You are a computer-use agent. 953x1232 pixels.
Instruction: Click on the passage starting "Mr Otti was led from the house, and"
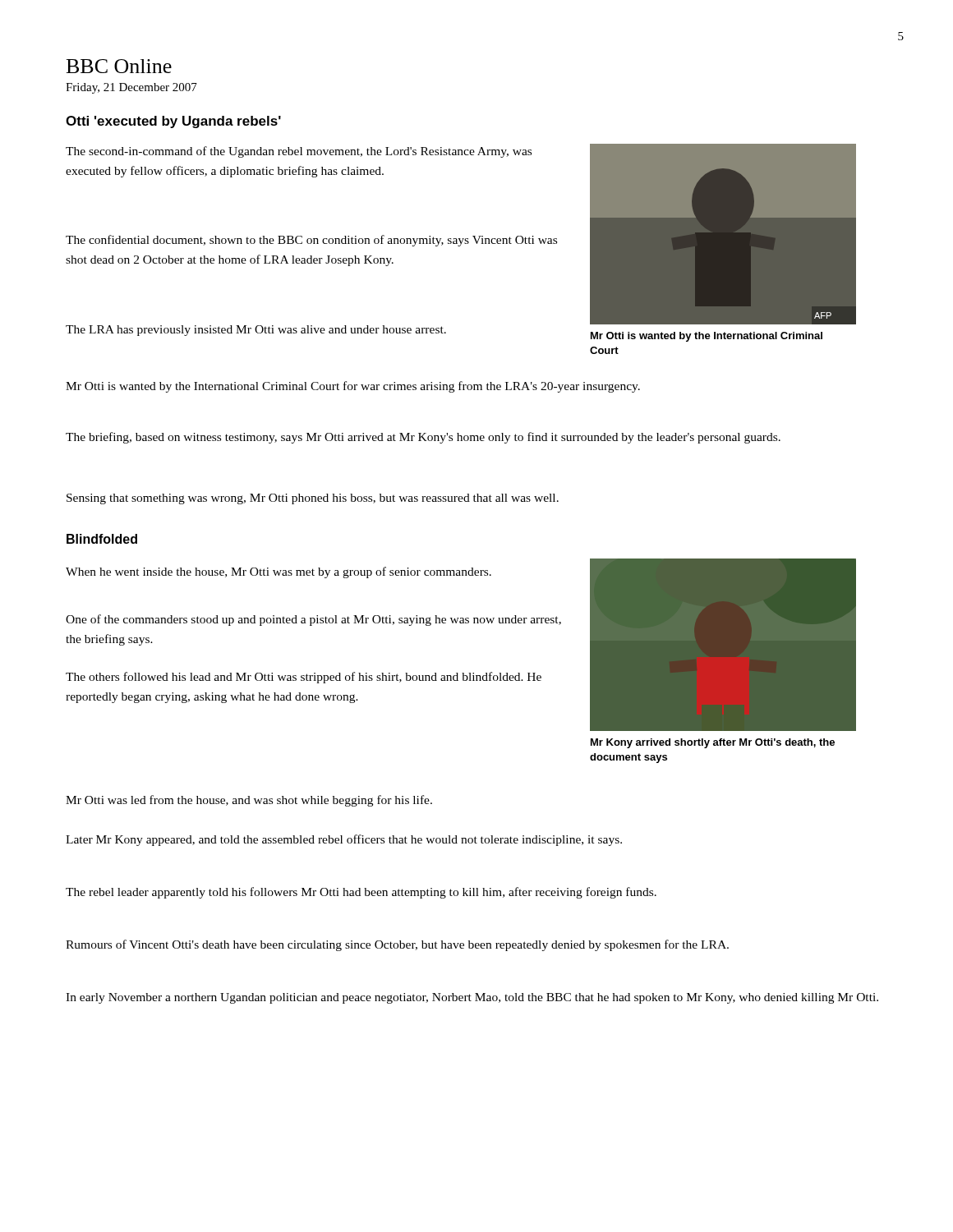[x=249, y=800]
